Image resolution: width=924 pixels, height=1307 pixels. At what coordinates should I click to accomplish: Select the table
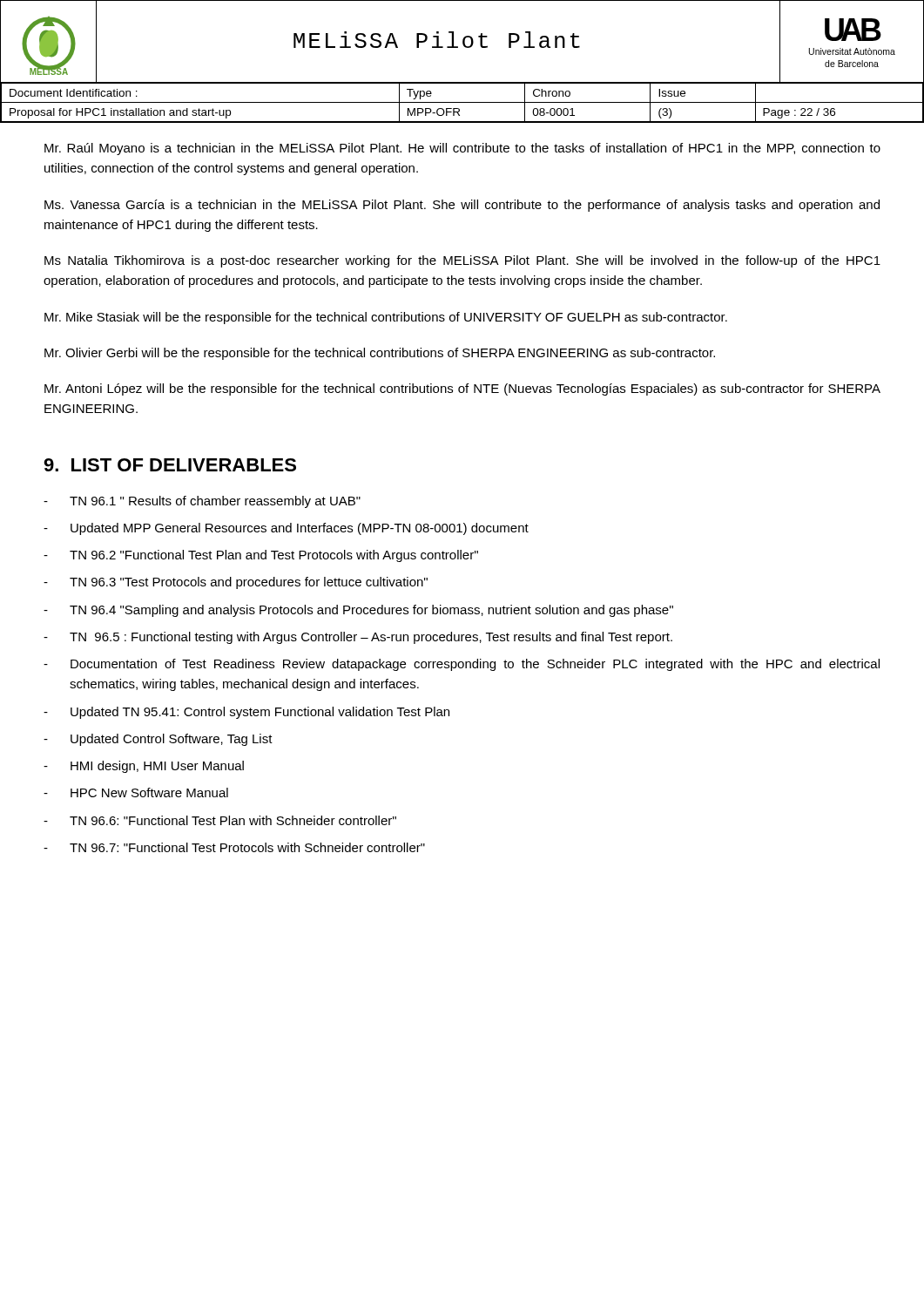(462, 103)
